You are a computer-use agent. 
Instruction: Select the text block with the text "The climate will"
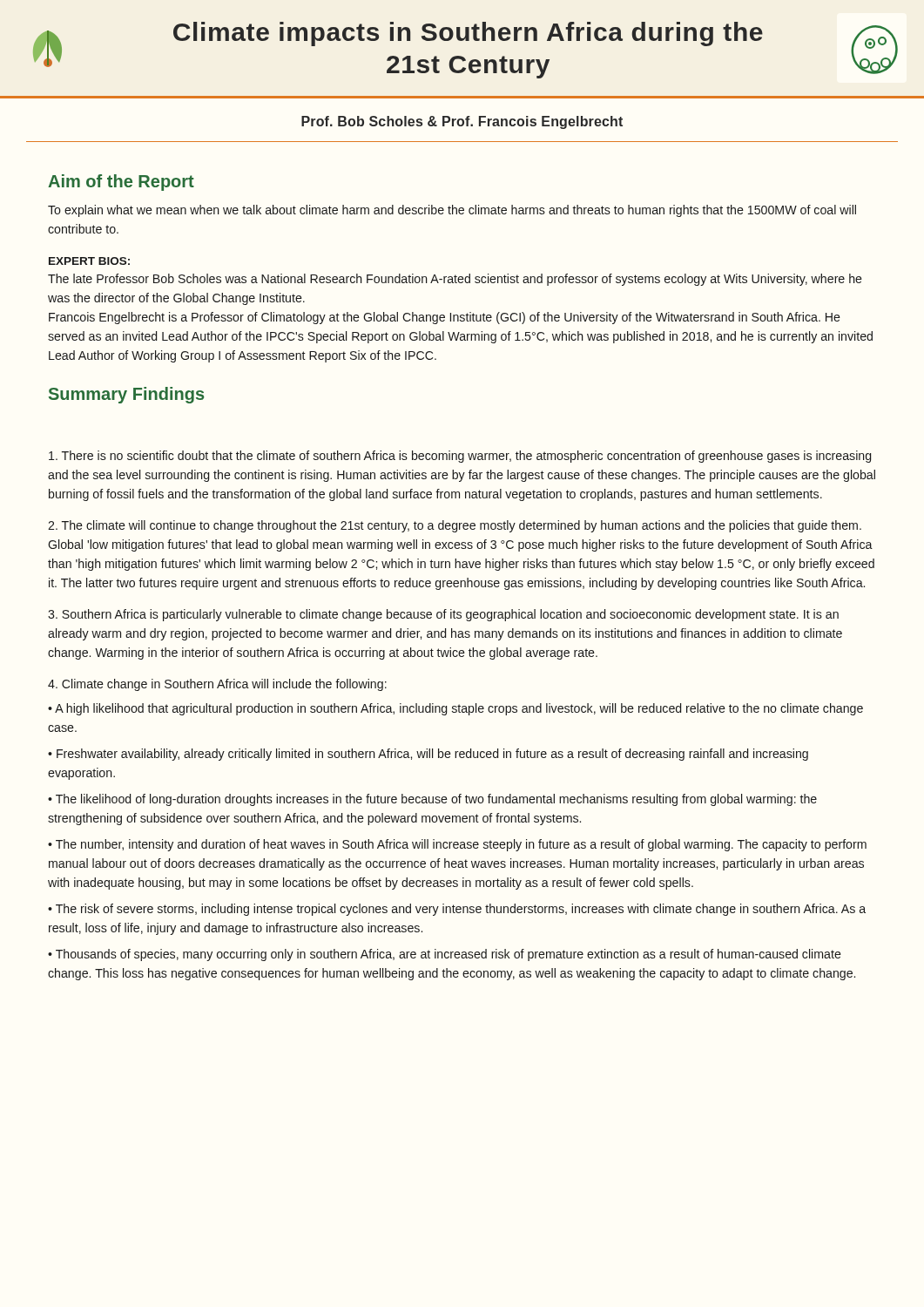461,554
